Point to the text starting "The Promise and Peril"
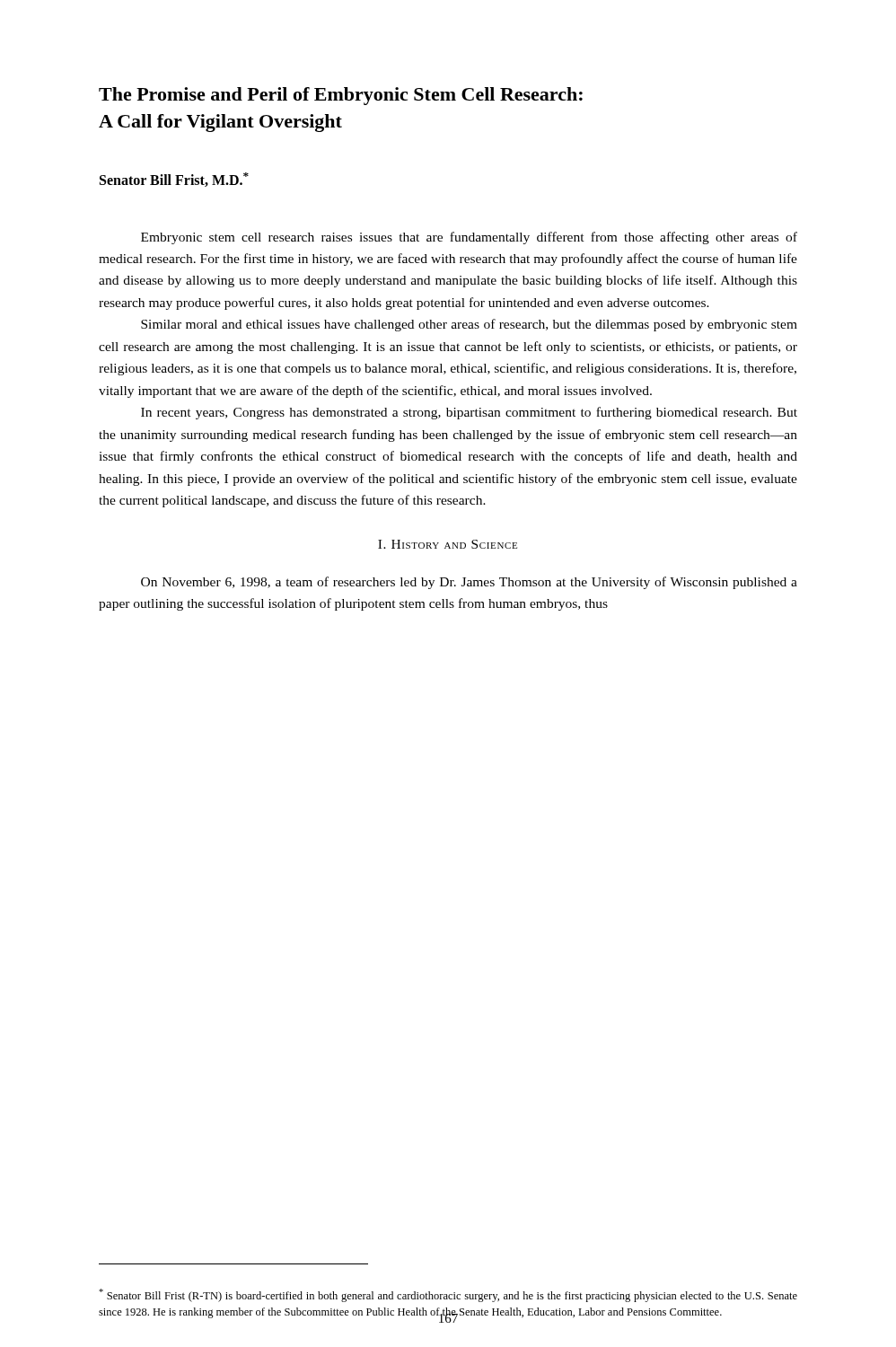The image size is (896, 1347). (448, 107)
